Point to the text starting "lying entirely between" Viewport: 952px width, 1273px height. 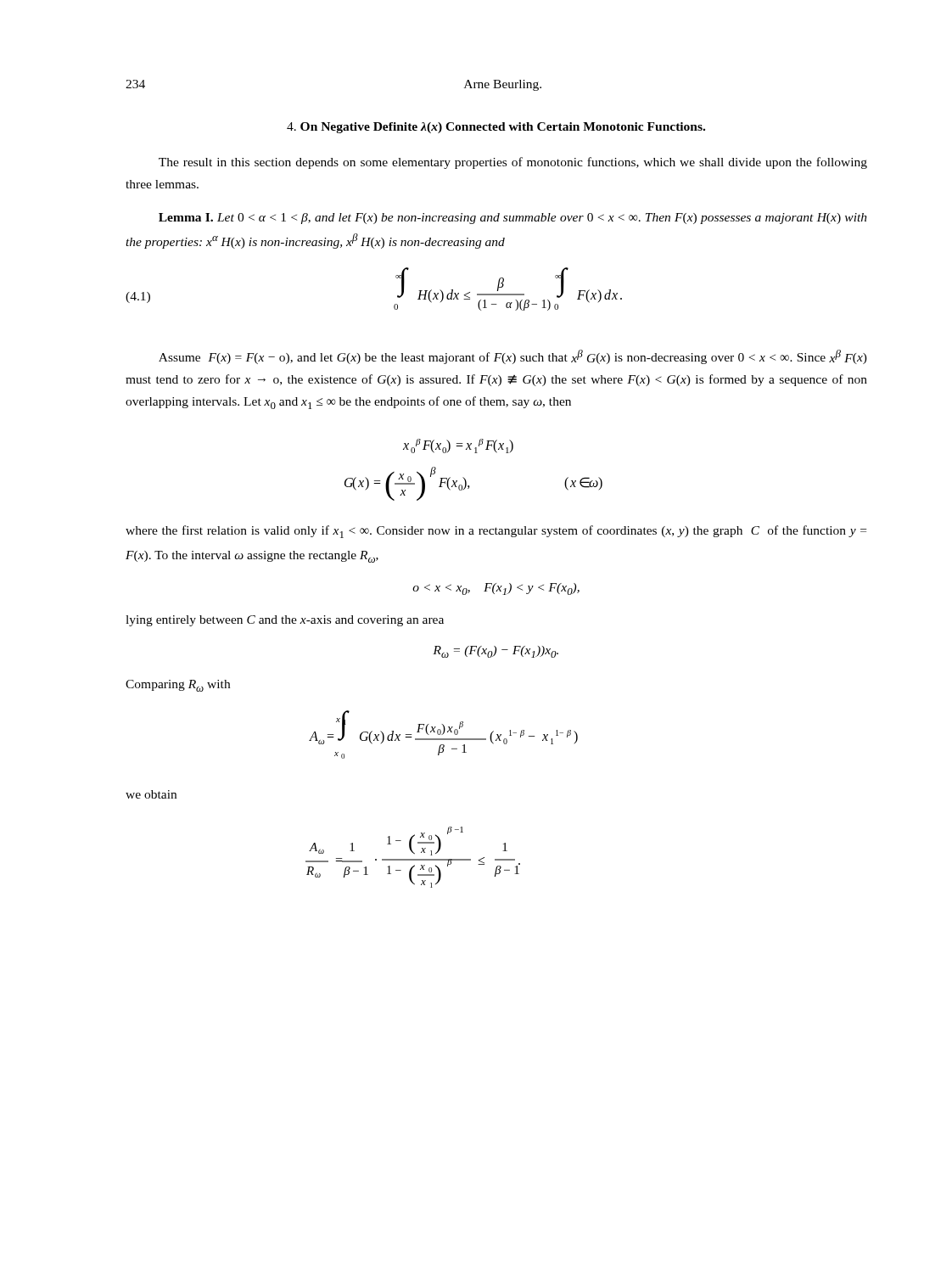click(285, 619)
